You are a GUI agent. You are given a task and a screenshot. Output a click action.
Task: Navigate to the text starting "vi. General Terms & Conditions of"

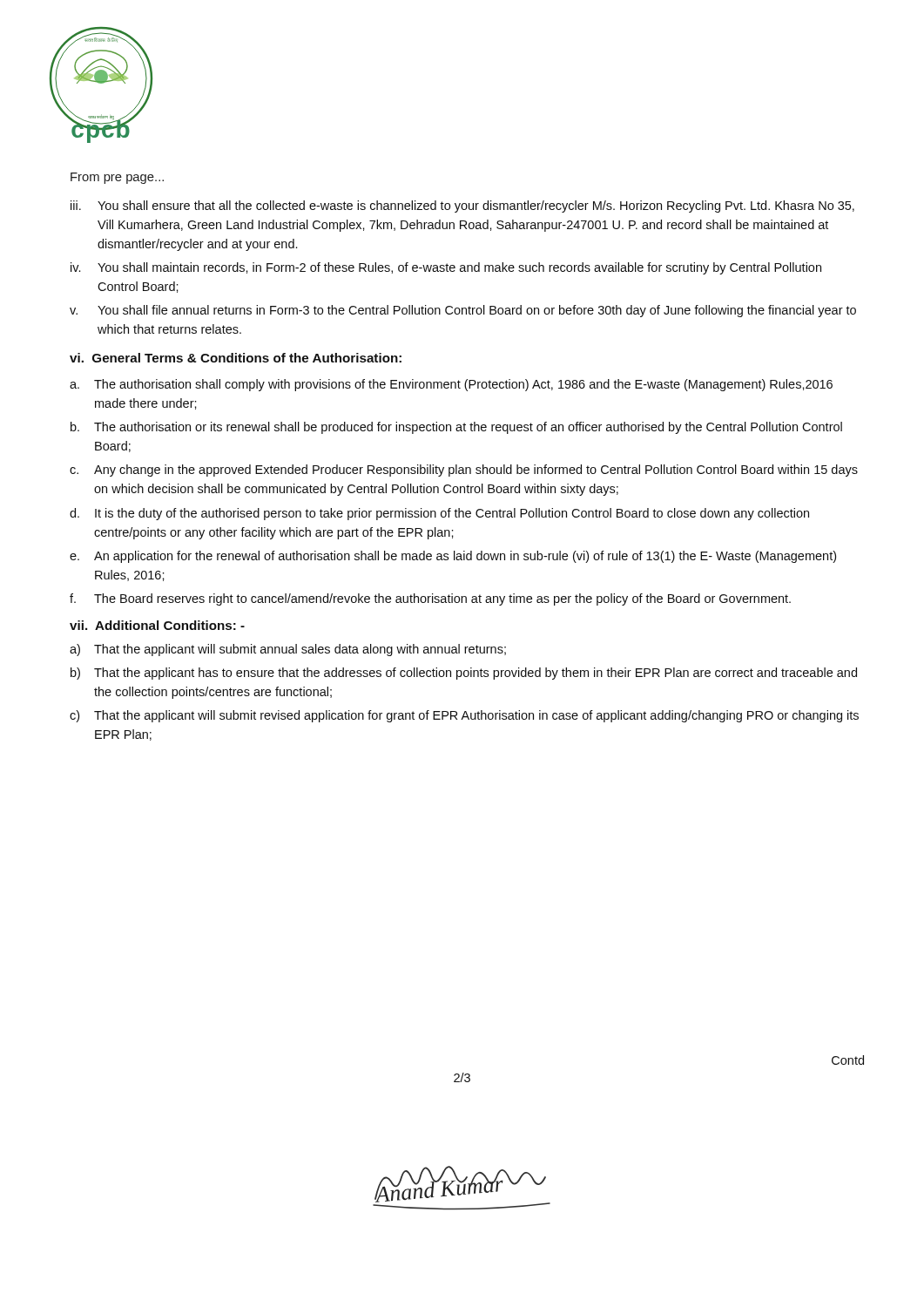click(236, 358)
